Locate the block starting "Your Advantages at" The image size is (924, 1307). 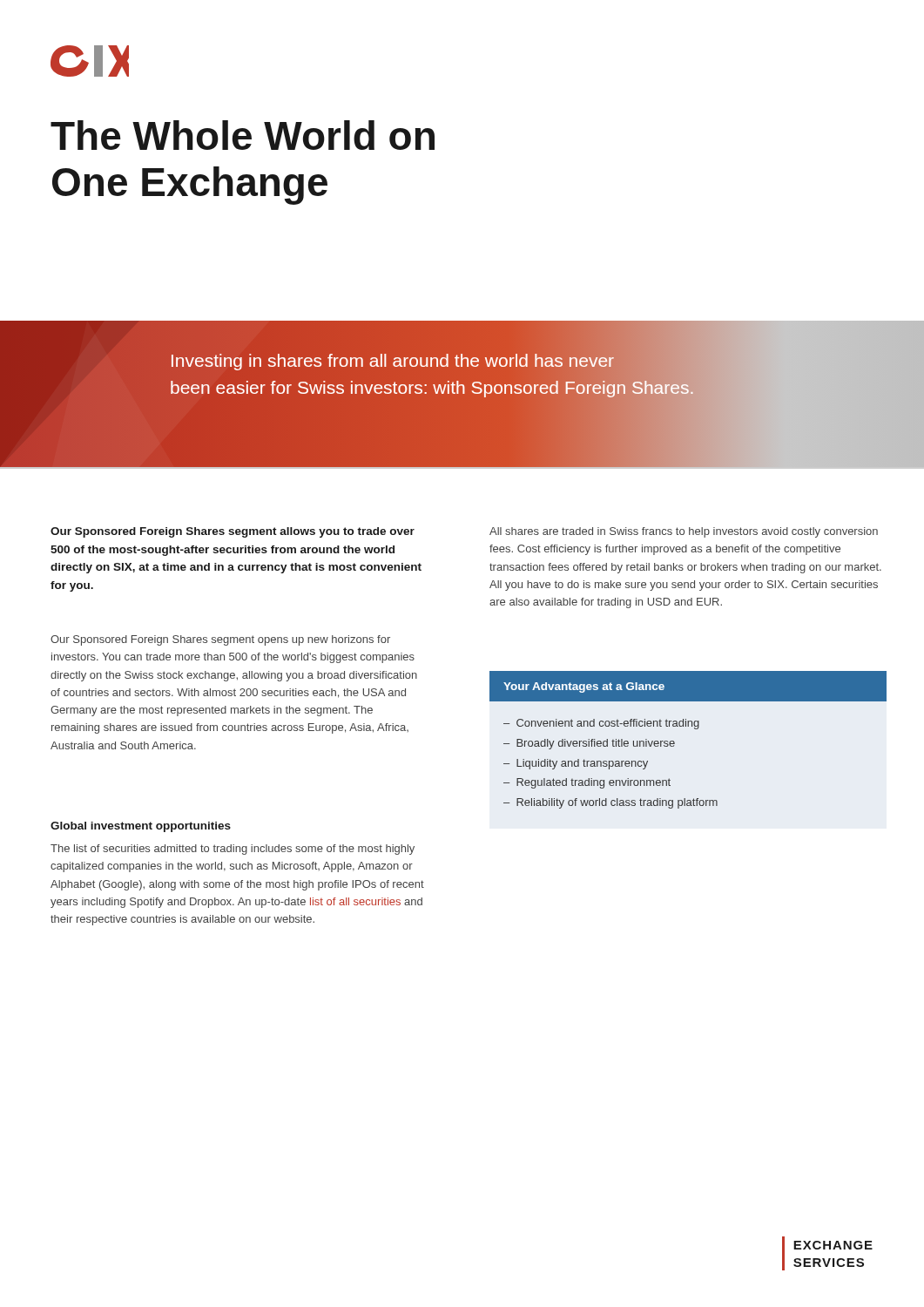[x=584, y=686]
